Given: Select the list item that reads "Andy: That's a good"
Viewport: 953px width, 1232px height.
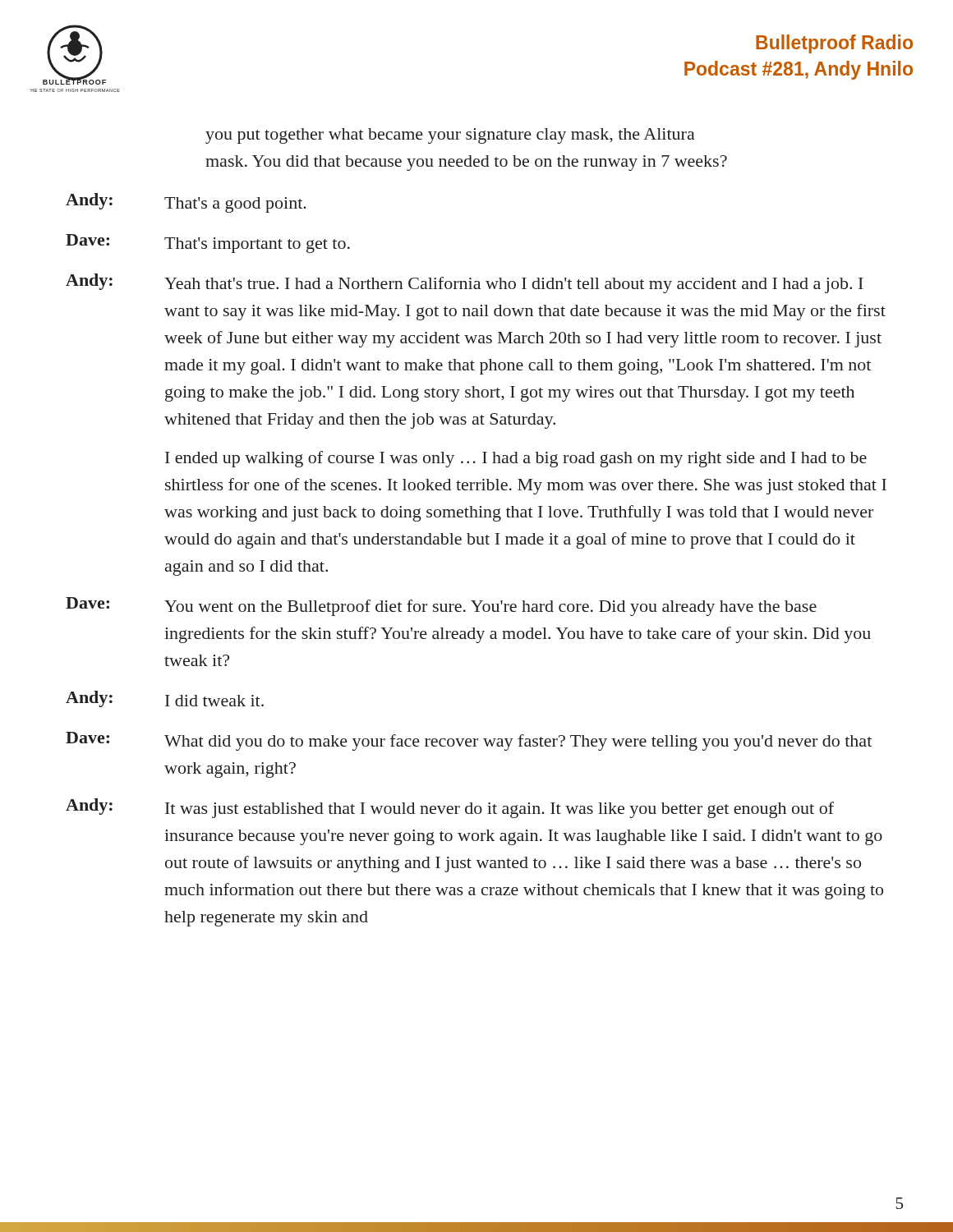Looking at the screenshot, I should (186, 202).
